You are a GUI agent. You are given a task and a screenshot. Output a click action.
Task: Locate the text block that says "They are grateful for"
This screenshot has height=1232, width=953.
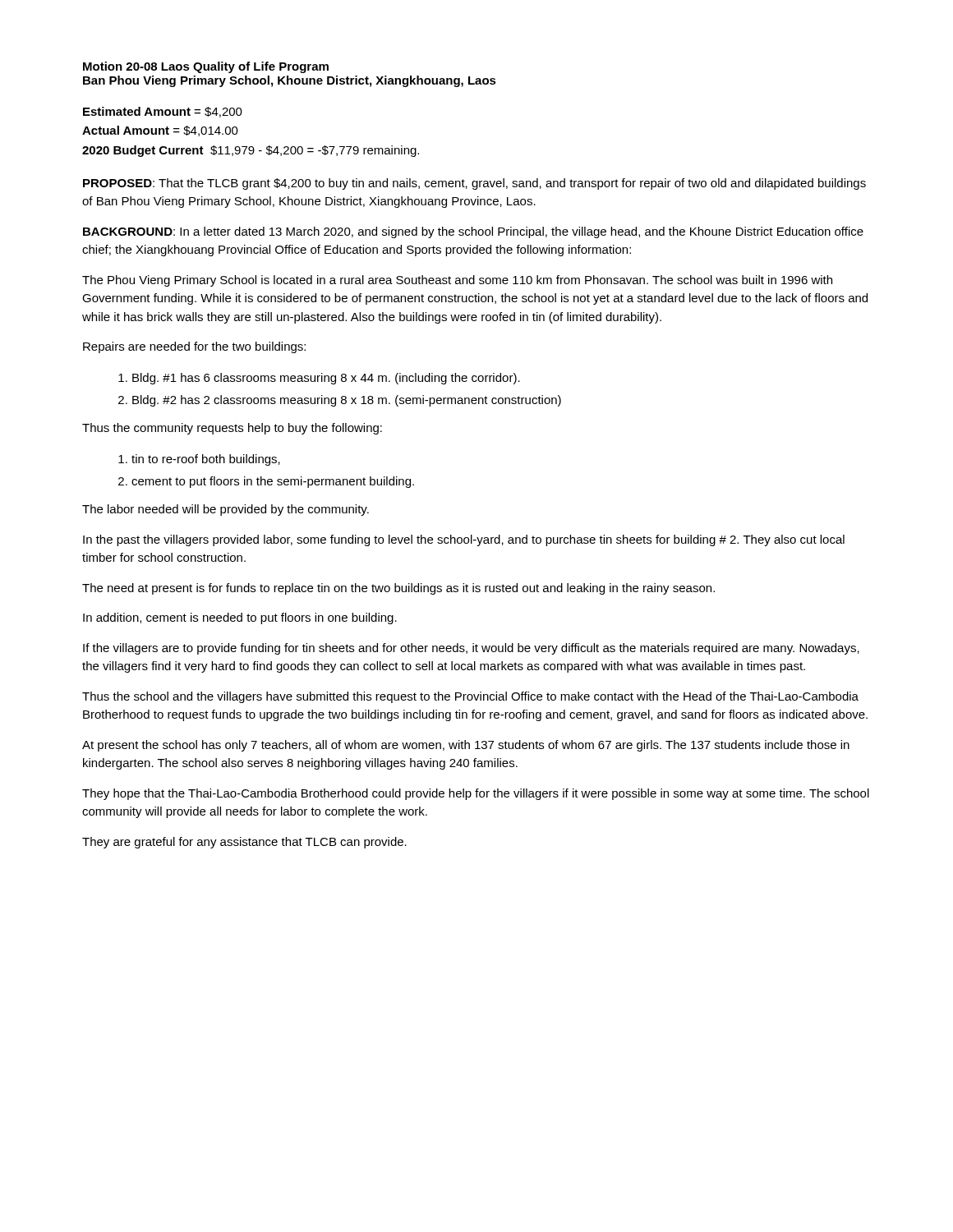(244, 843)
